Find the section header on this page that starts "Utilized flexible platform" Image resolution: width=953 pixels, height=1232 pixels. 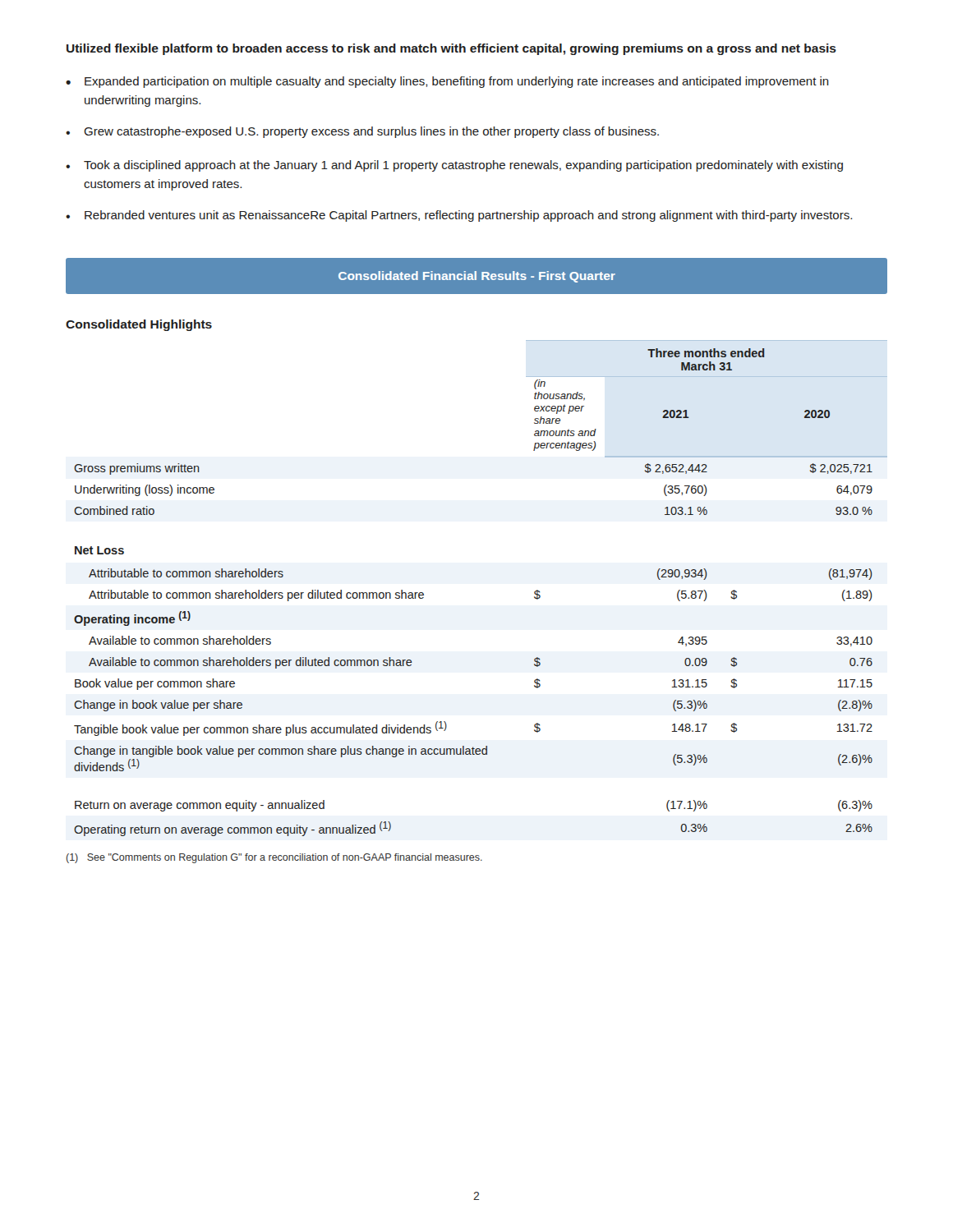point(451,48)
